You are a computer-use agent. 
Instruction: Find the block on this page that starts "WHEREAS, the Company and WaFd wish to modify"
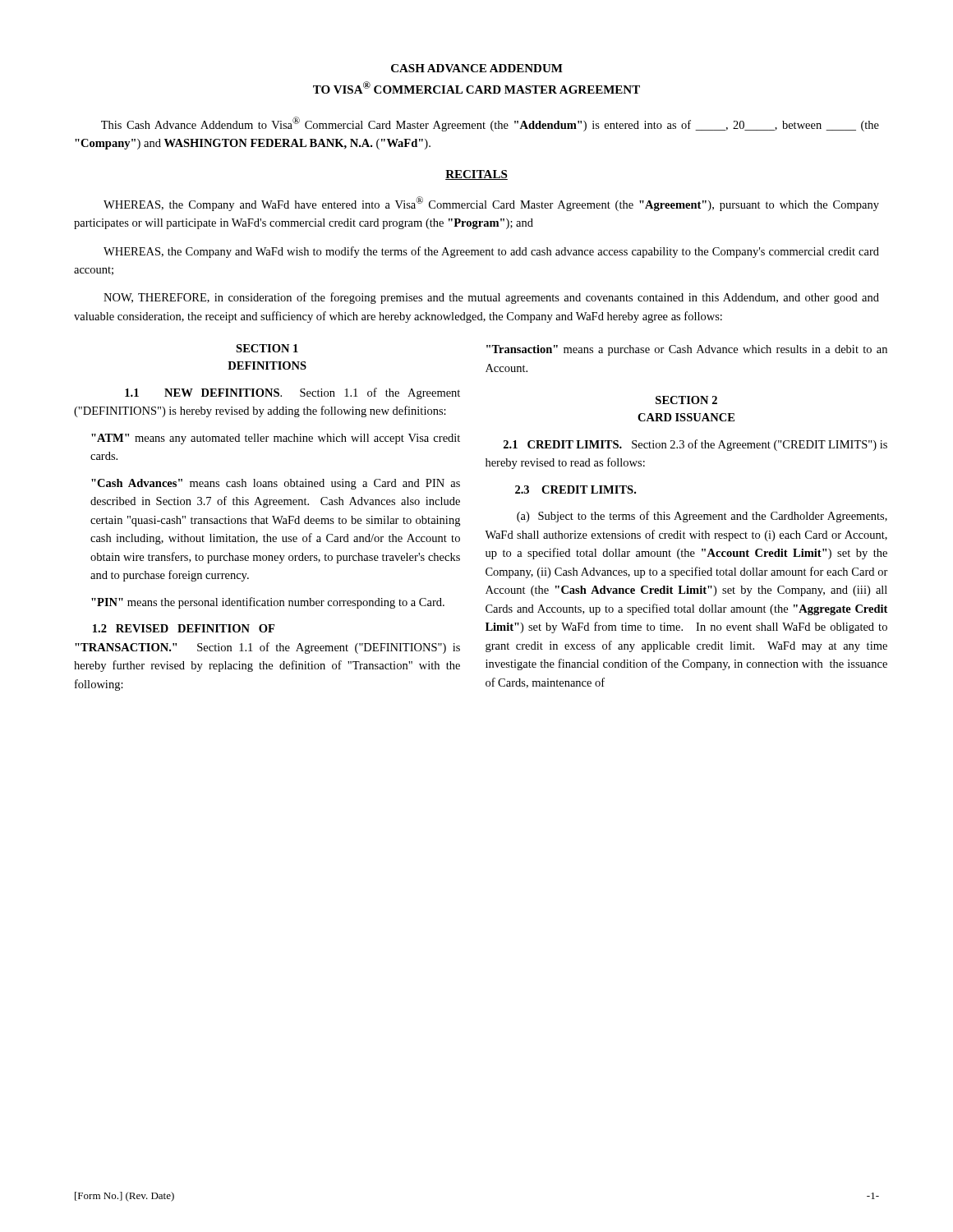tap(476, 260)
